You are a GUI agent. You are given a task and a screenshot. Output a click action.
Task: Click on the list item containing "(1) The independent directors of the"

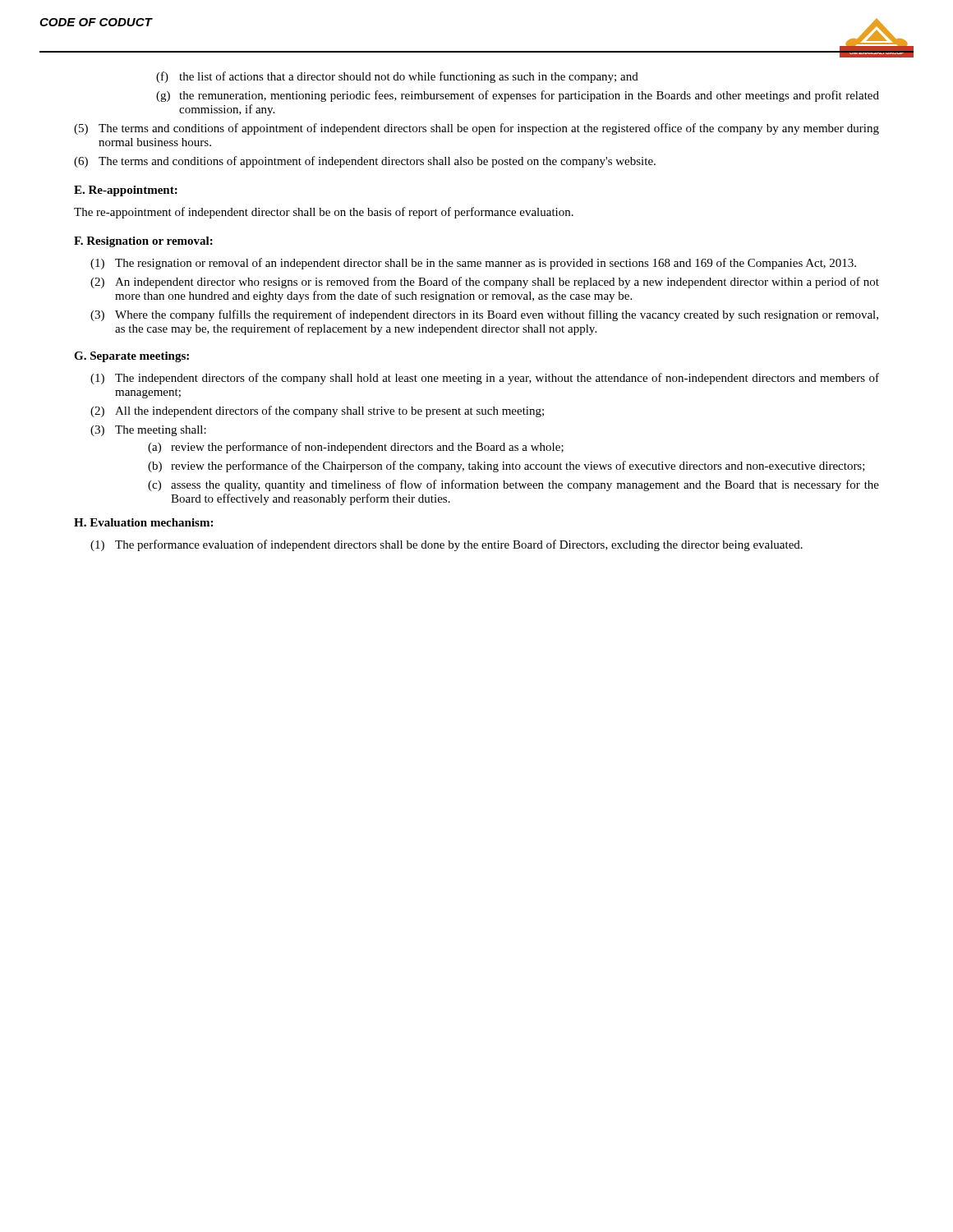coord(485,385)
